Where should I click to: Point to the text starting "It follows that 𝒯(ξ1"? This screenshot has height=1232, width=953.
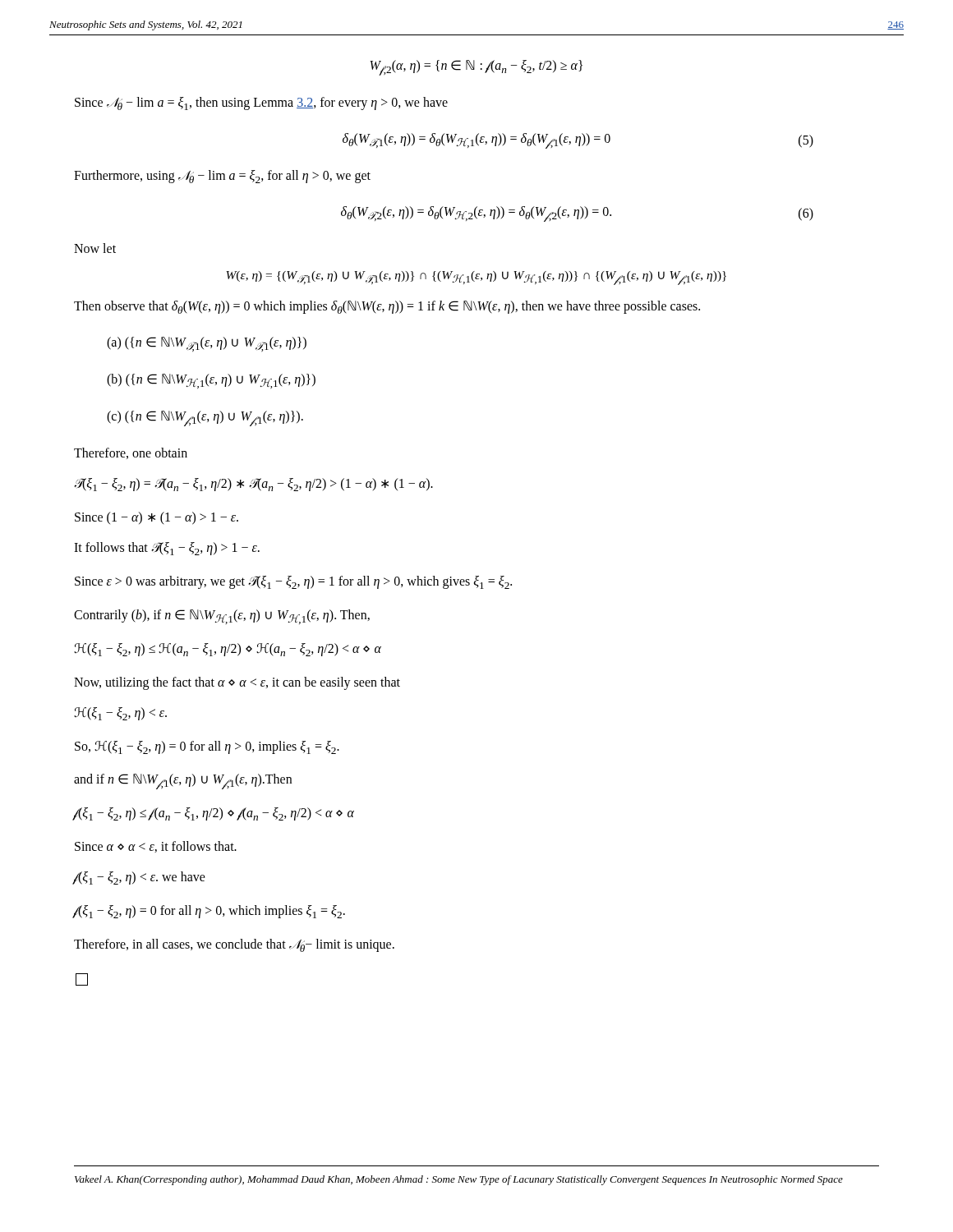pyautogui.click(x=167, y=549)
